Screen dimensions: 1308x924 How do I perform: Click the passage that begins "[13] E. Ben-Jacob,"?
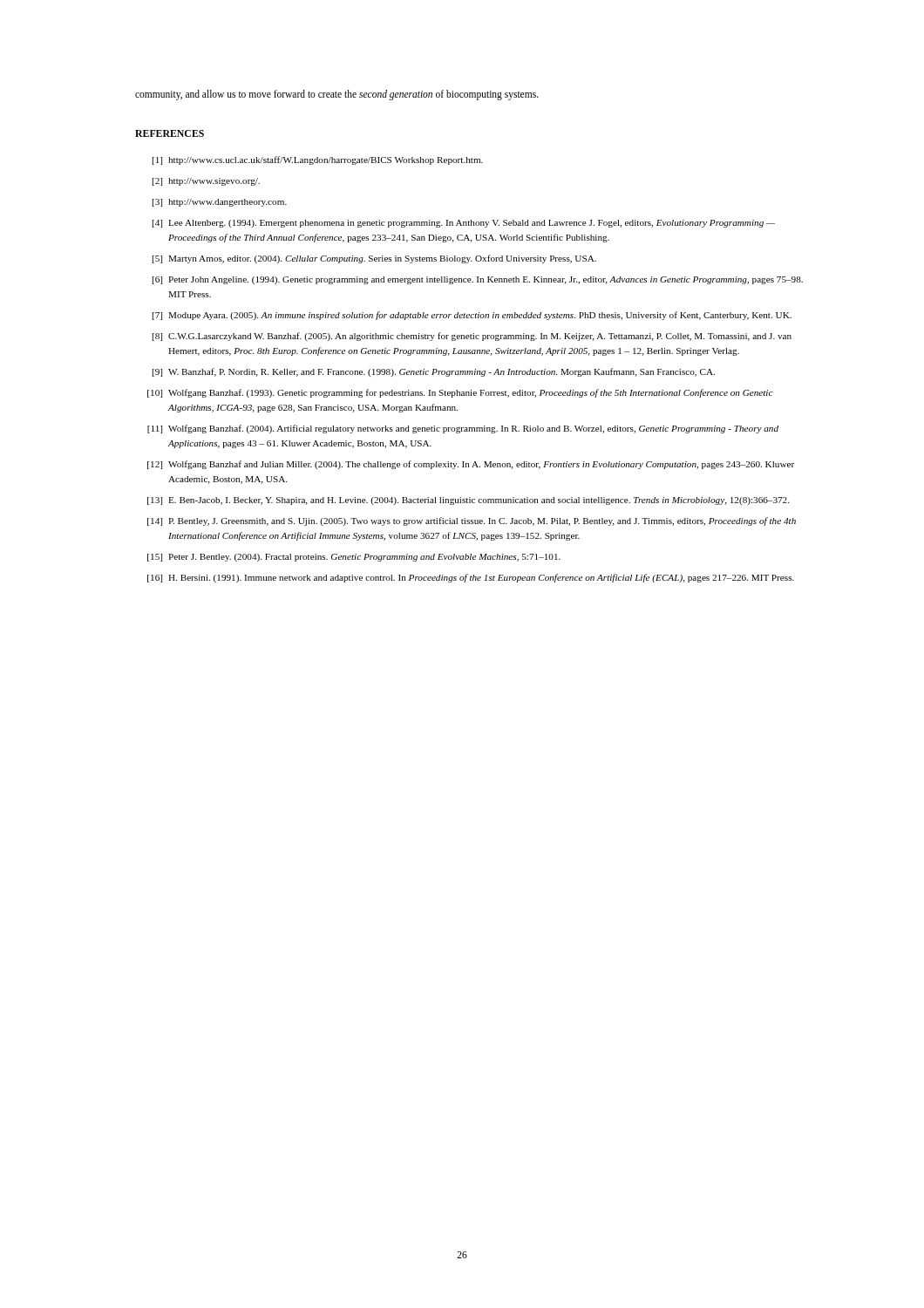tap(473, 500)
